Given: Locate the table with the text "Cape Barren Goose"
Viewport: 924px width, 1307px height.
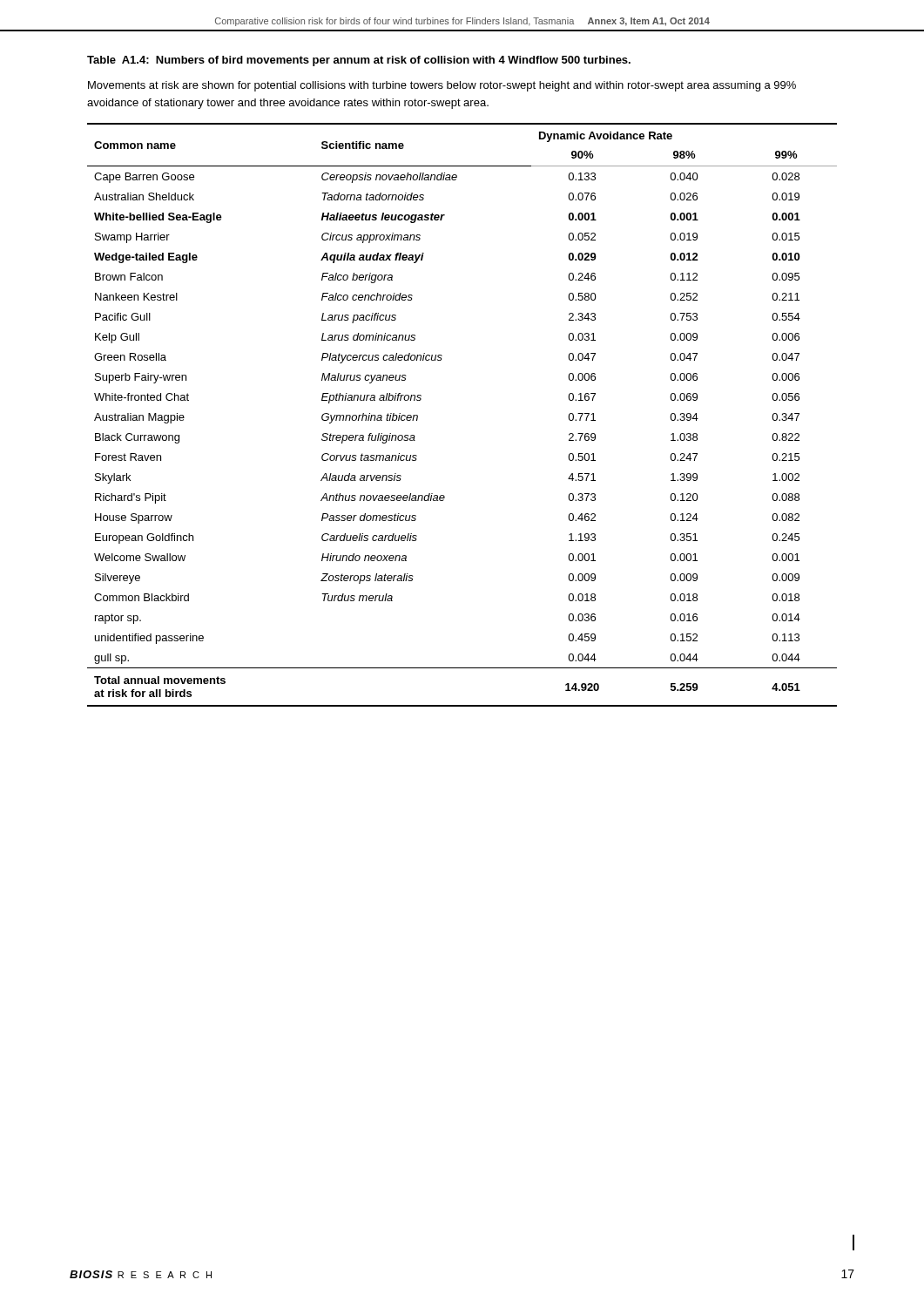Looking at the screenshot, I should point(462,415).
